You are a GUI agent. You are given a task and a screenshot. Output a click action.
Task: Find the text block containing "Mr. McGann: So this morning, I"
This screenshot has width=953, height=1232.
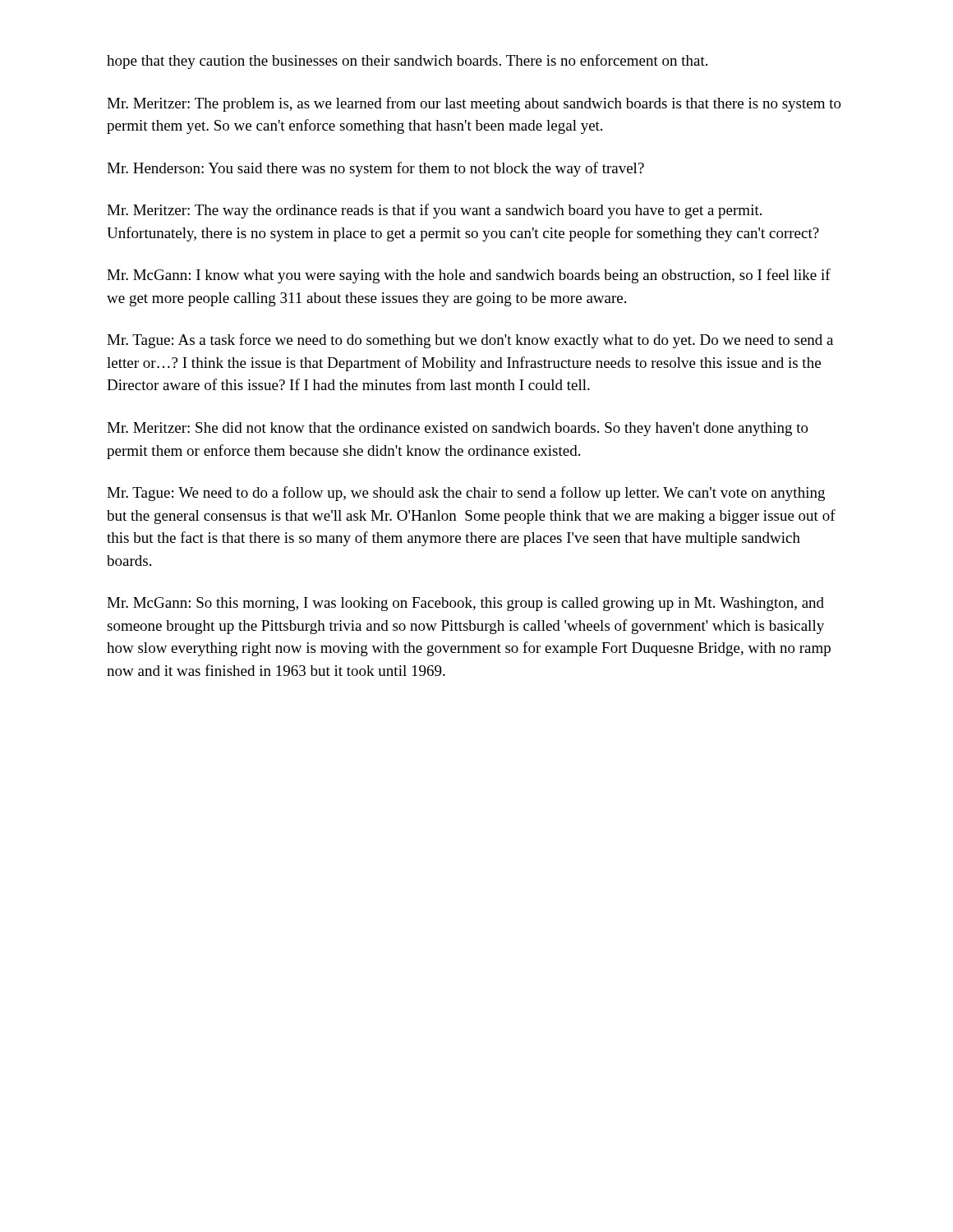[x=469, y=637]
